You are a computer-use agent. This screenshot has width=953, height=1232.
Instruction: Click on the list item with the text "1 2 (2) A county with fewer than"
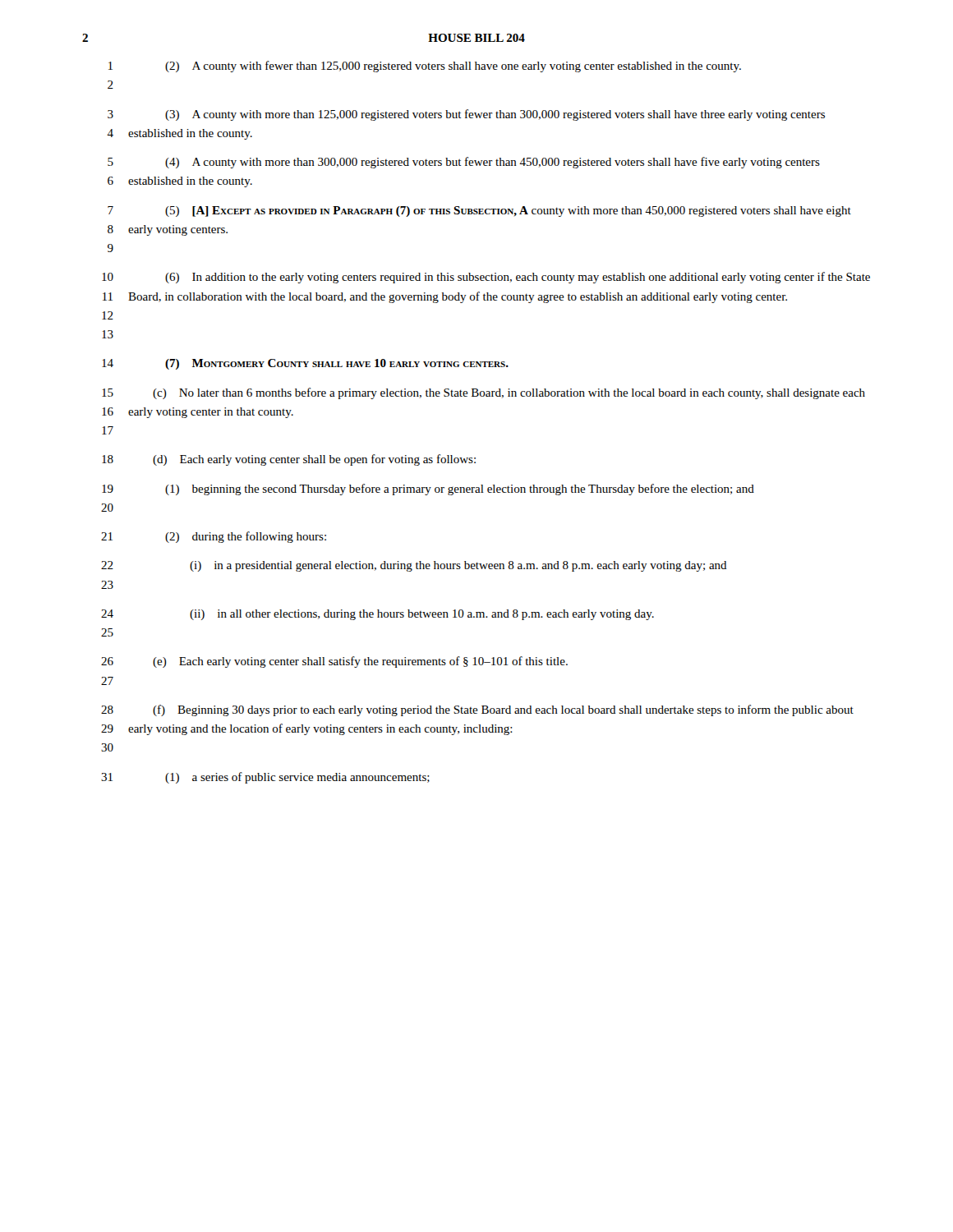point(476,76)
